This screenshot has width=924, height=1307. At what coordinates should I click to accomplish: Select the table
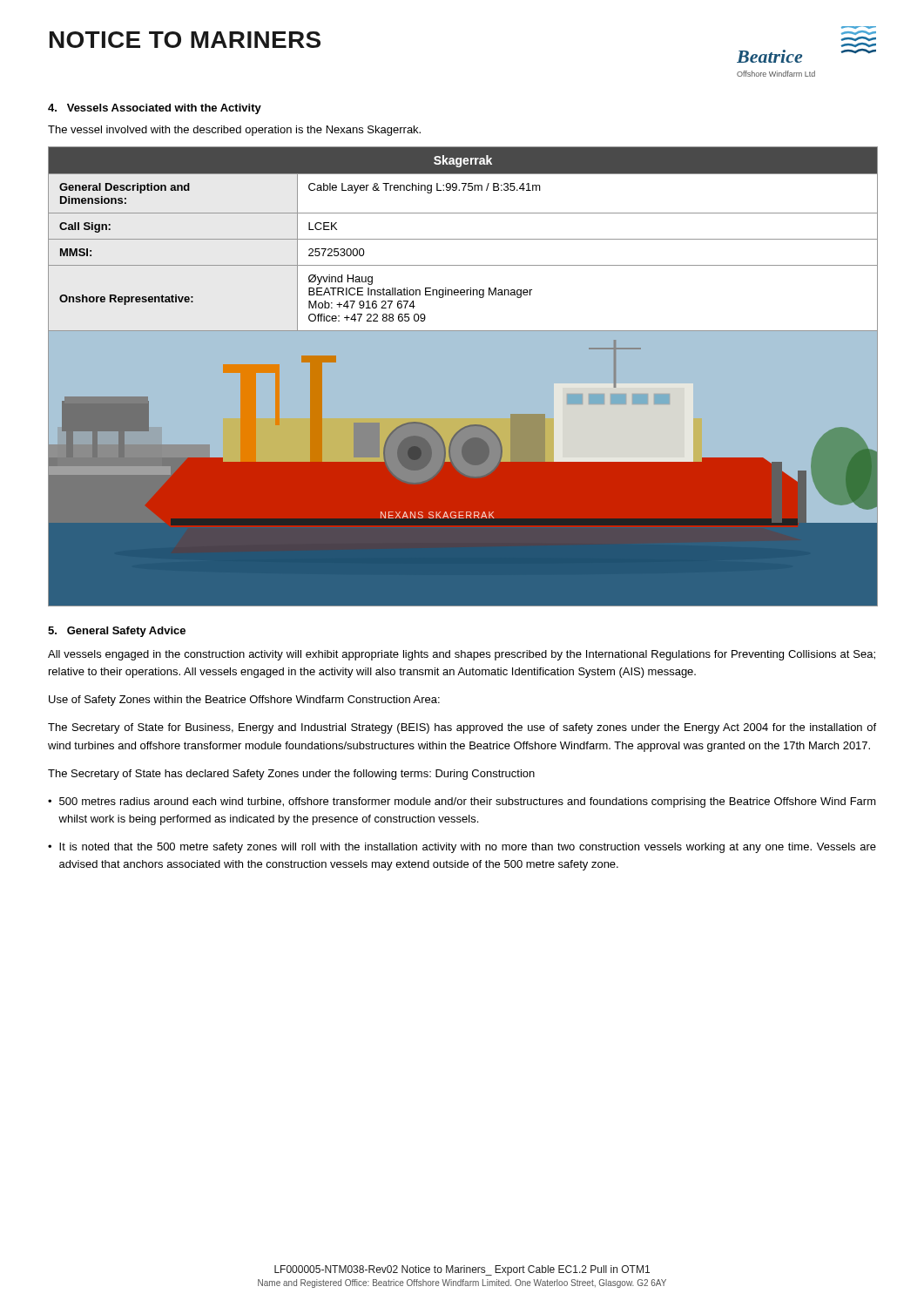[x=462, y=376]
